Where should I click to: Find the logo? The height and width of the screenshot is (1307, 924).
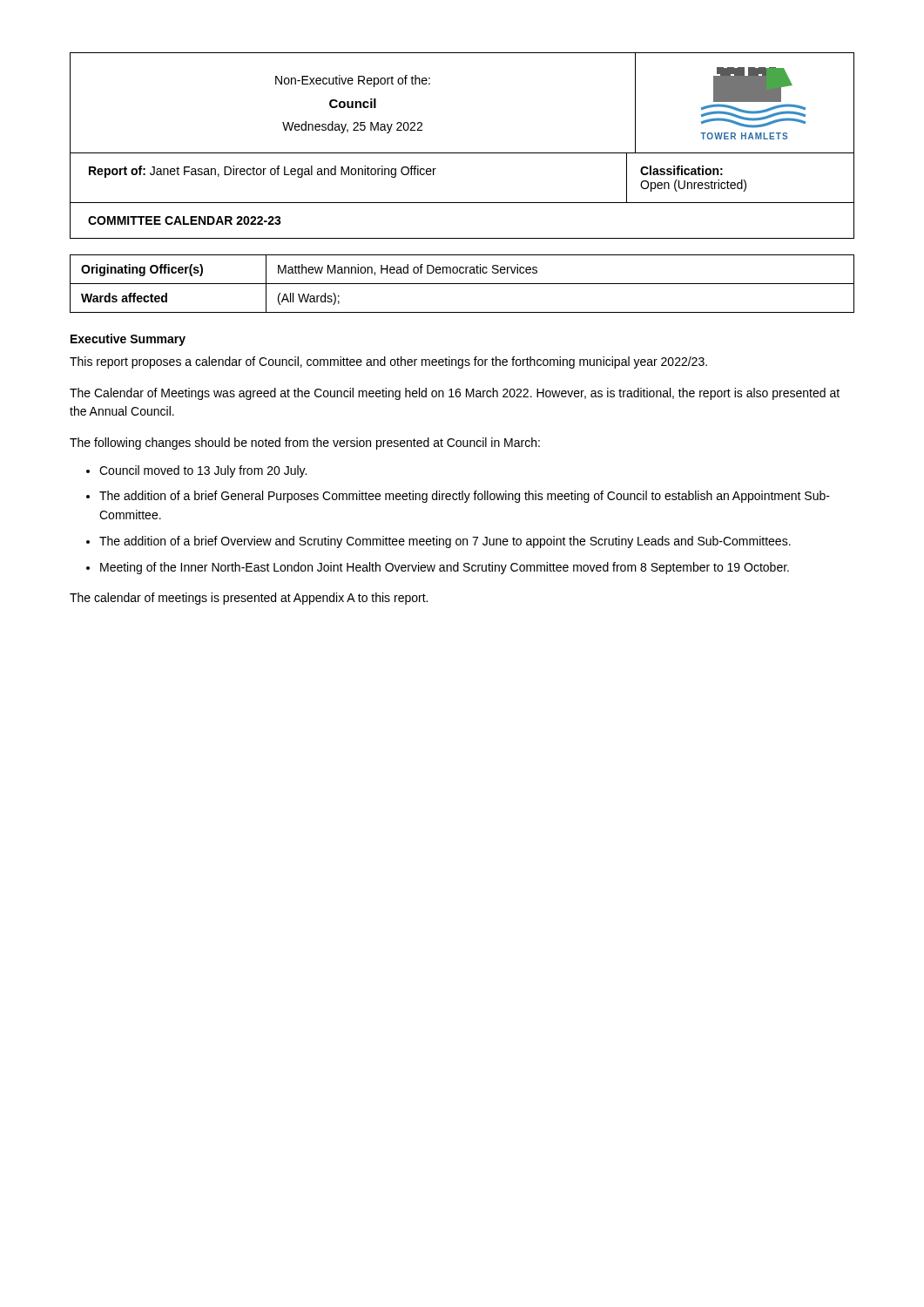coord(745,103)
